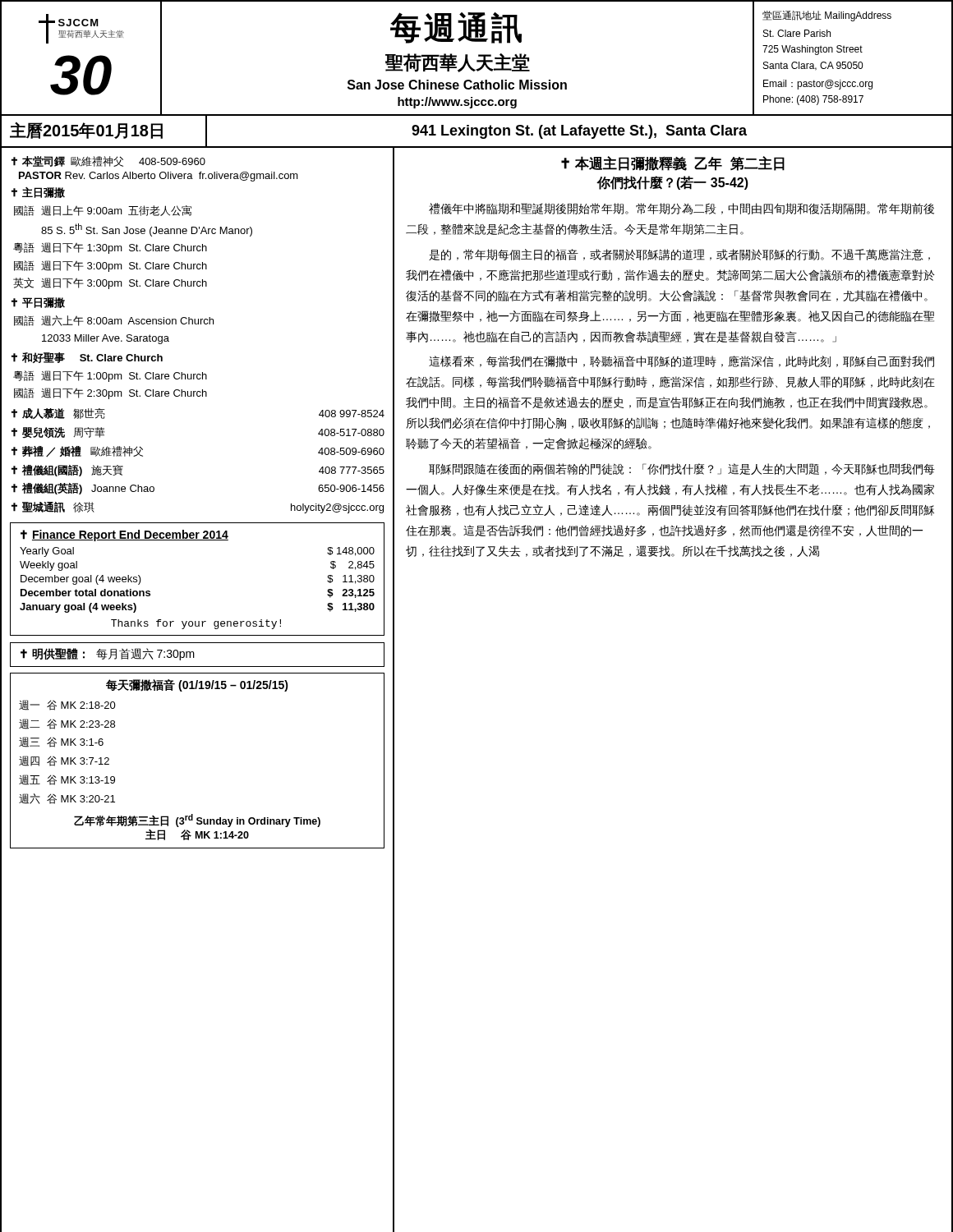Click on the block starting "週五谷 MK 3:13-19"
The height and width of the screenshot is (1232, 953).
67,780
